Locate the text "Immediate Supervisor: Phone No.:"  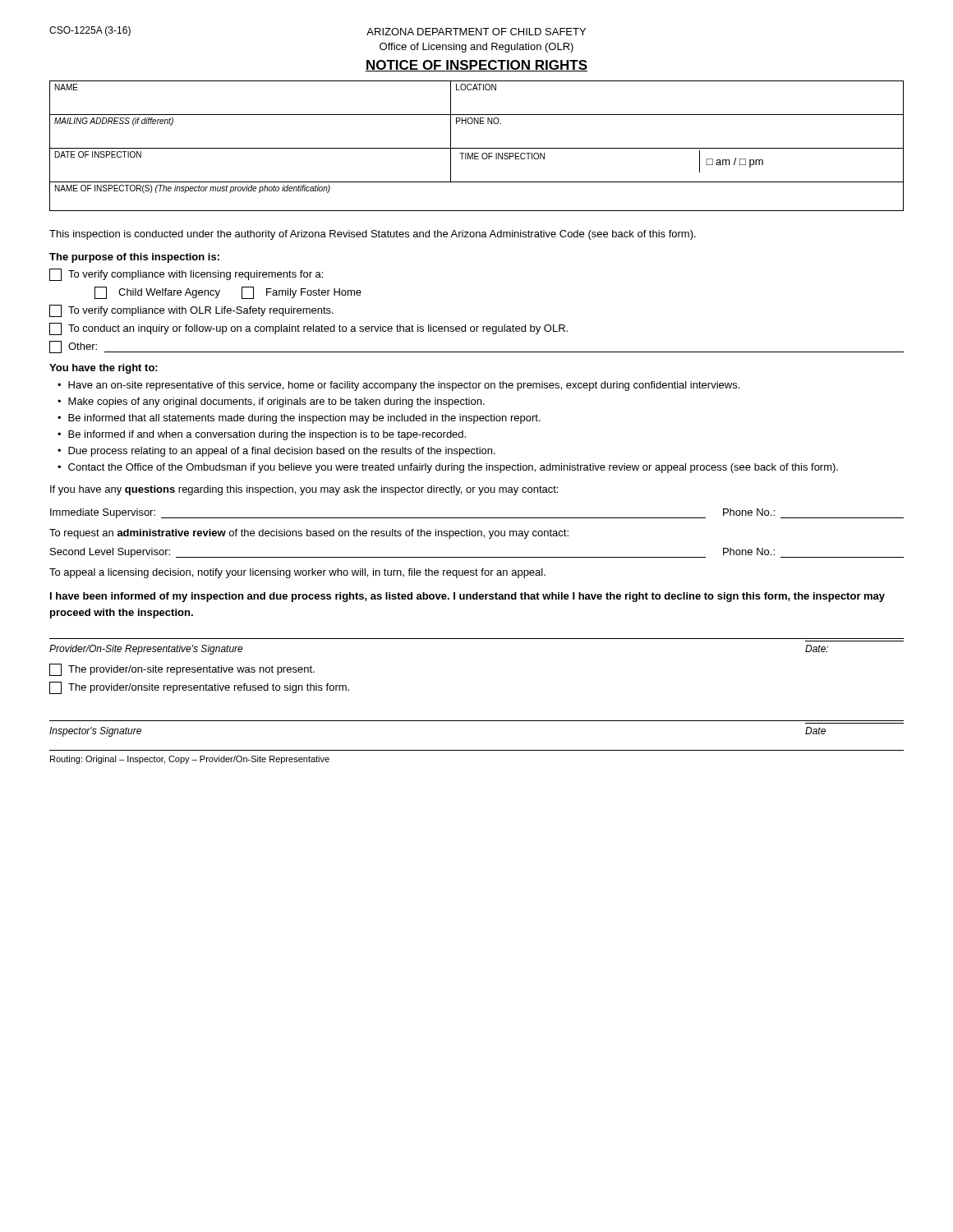coord(476,512)
